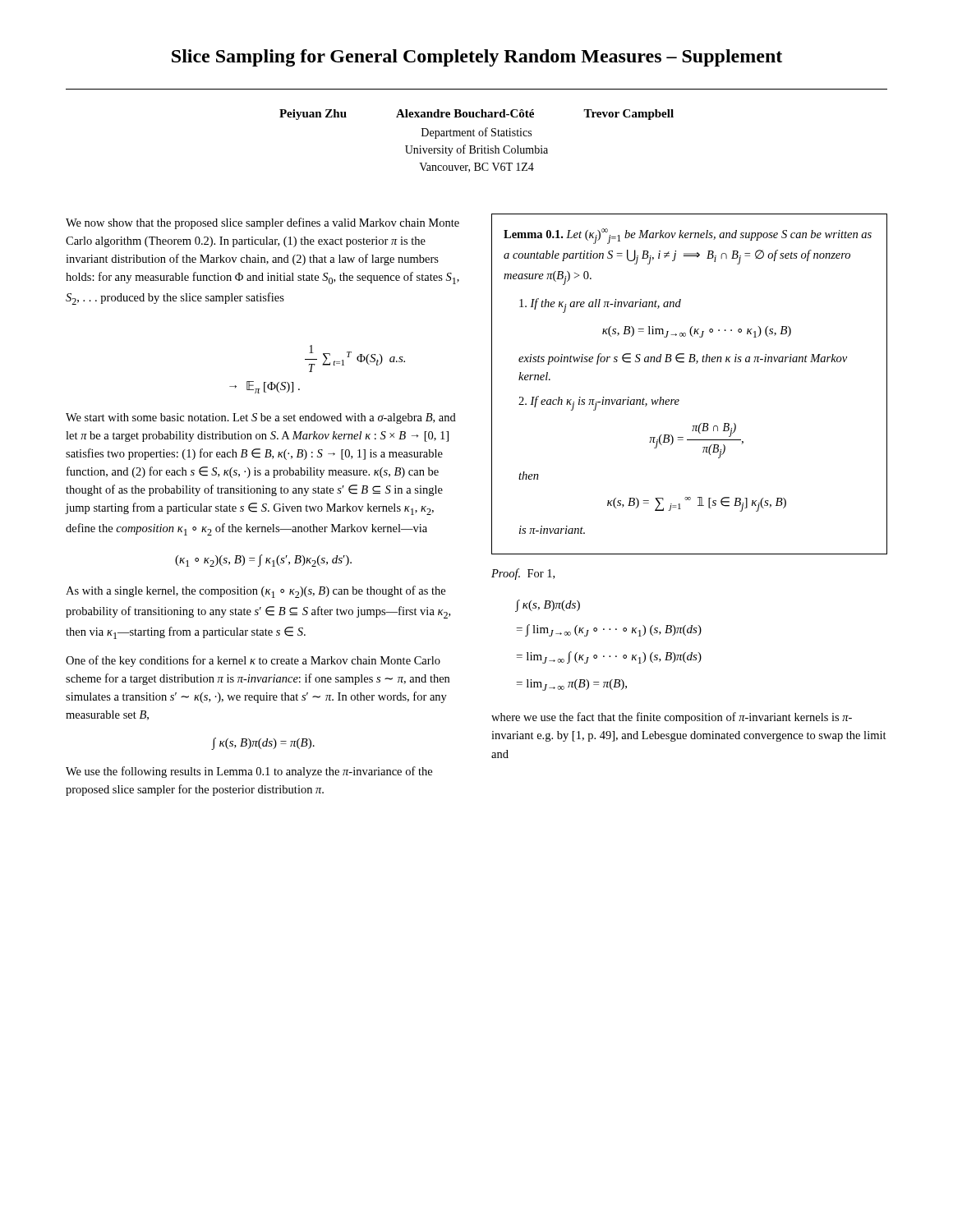Viewport: 953px width, 1232px height.
Task: Navigate to the region starting "Proof. For 1, ∫"
Action: (x=689, y=664)
